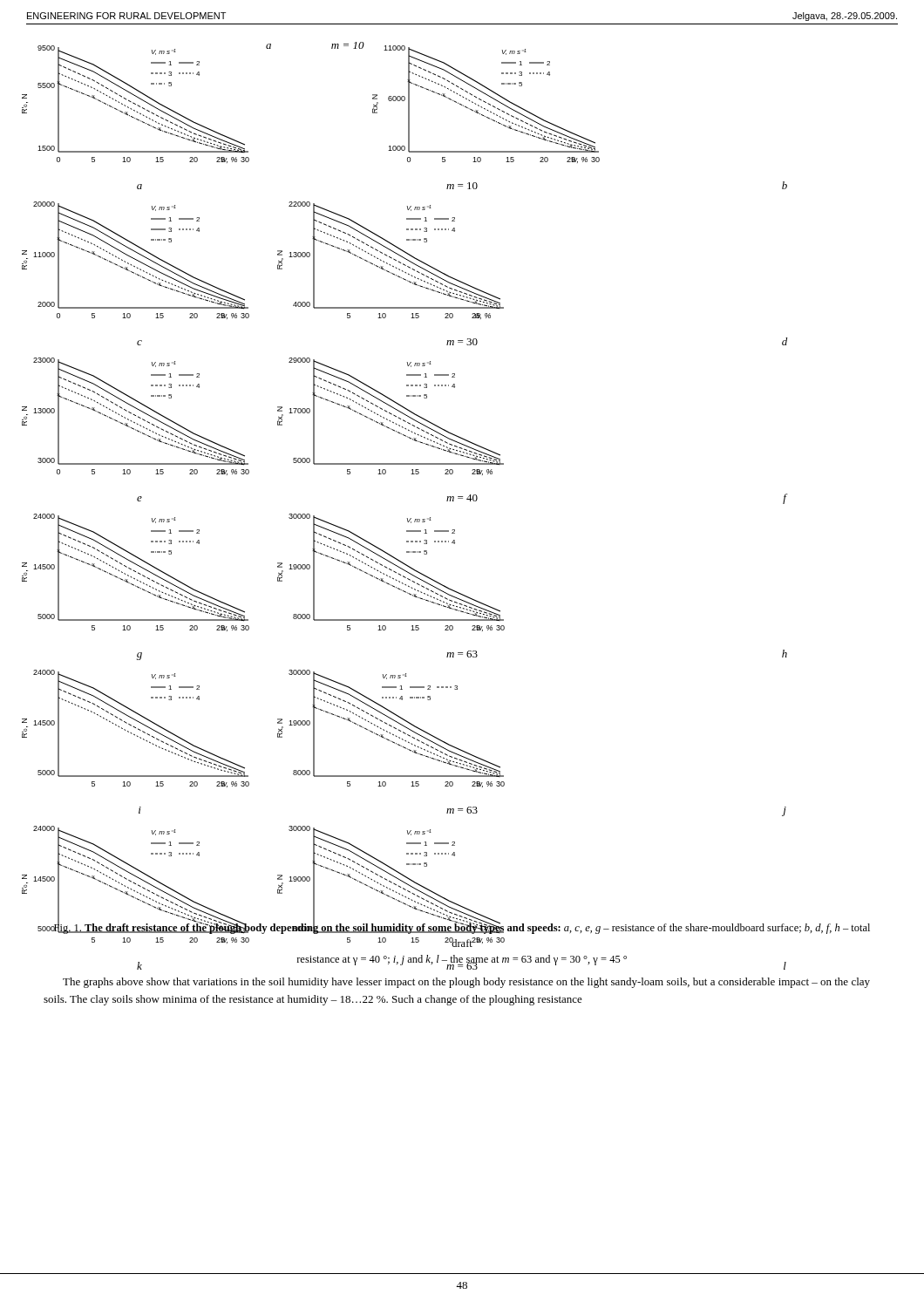Click on the text starting "Fig. 1. The draft resistance of"
This screenshot has height=1308, width=924.
pyautogui.click(x=462, y=944)
